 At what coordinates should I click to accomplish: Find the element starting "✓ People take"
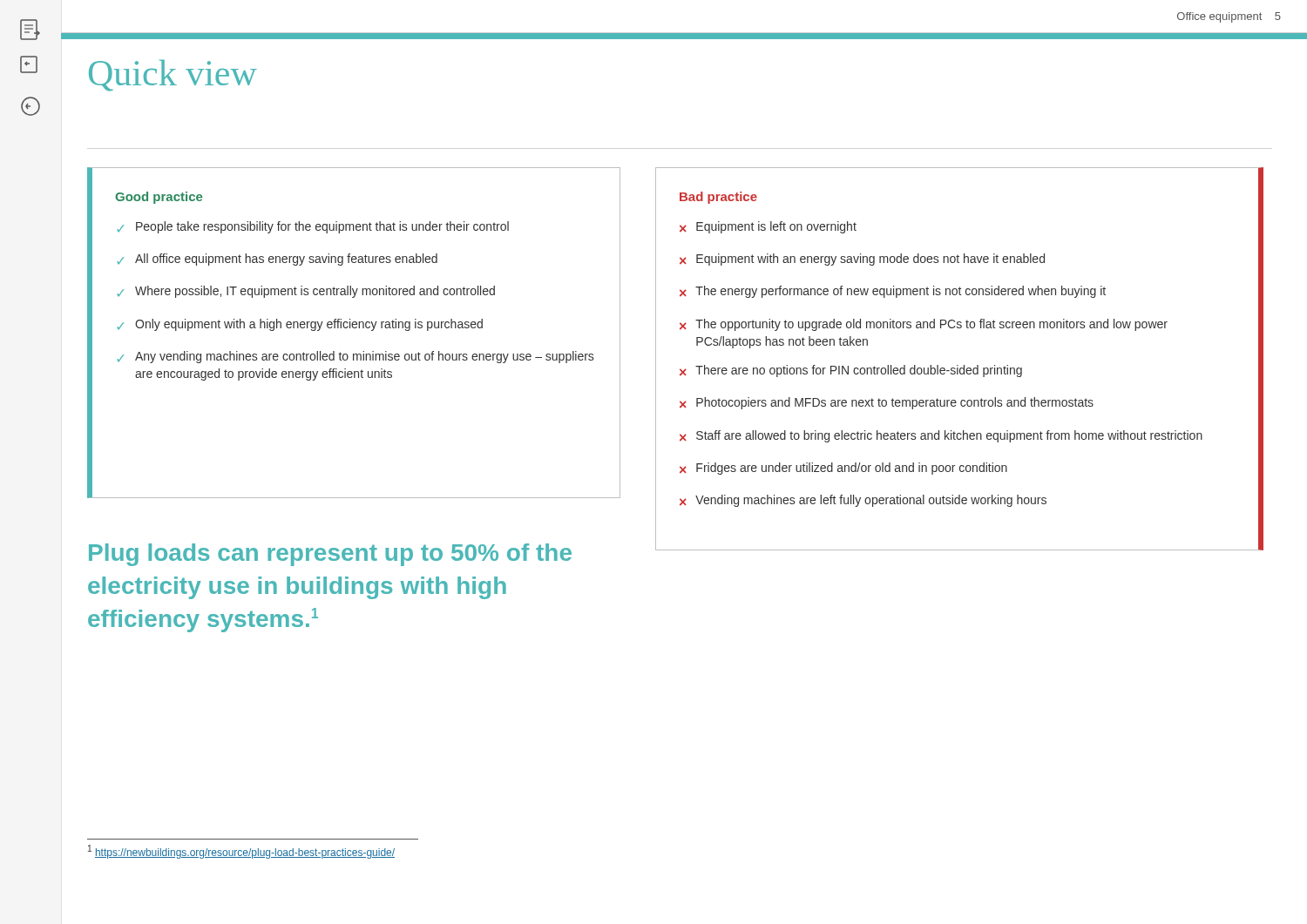312,228
